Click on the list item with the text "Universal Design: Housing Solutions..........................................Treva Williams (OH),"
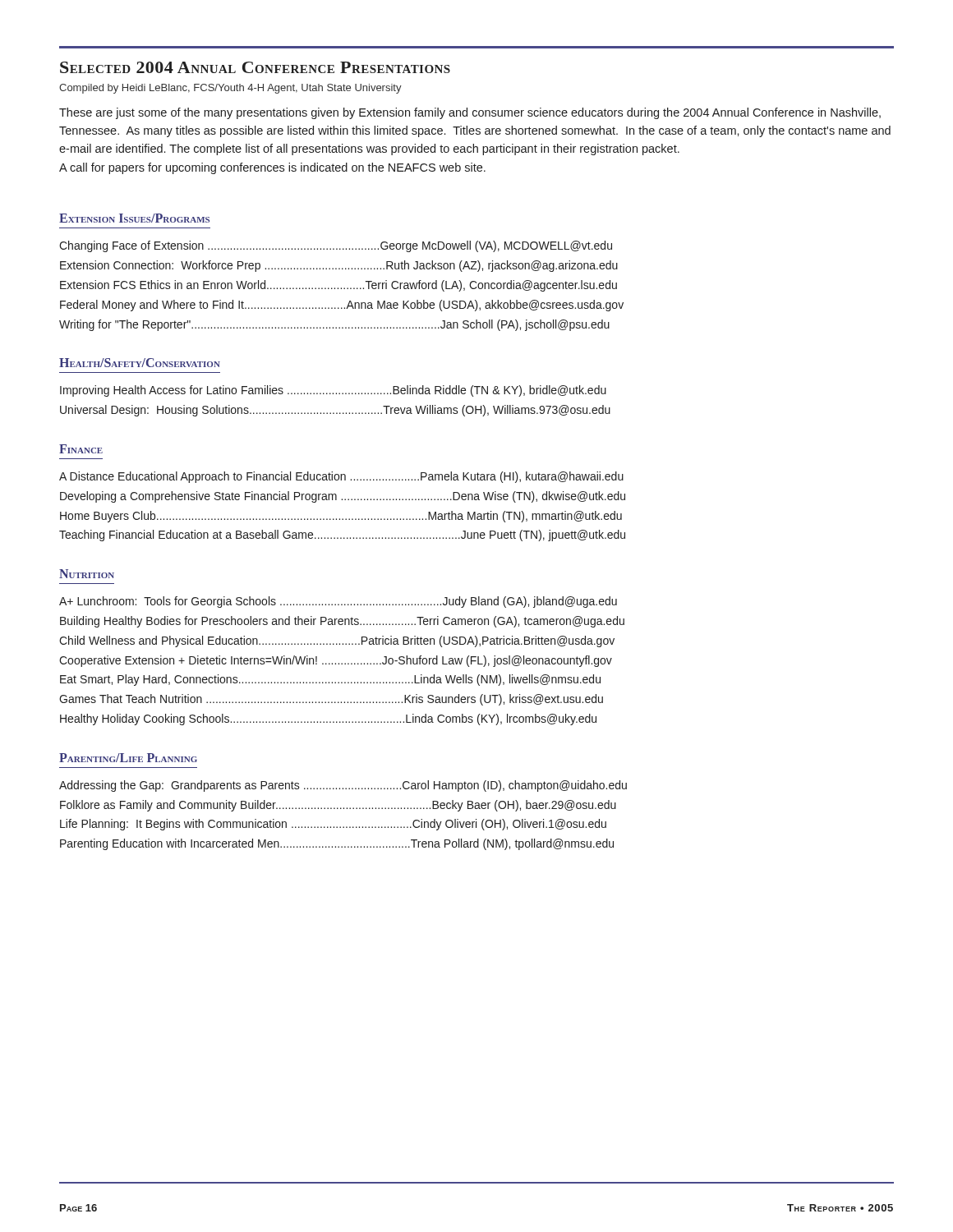This screenshot has height=1232, width=953. pyautogui.click(x=335, y=410)
